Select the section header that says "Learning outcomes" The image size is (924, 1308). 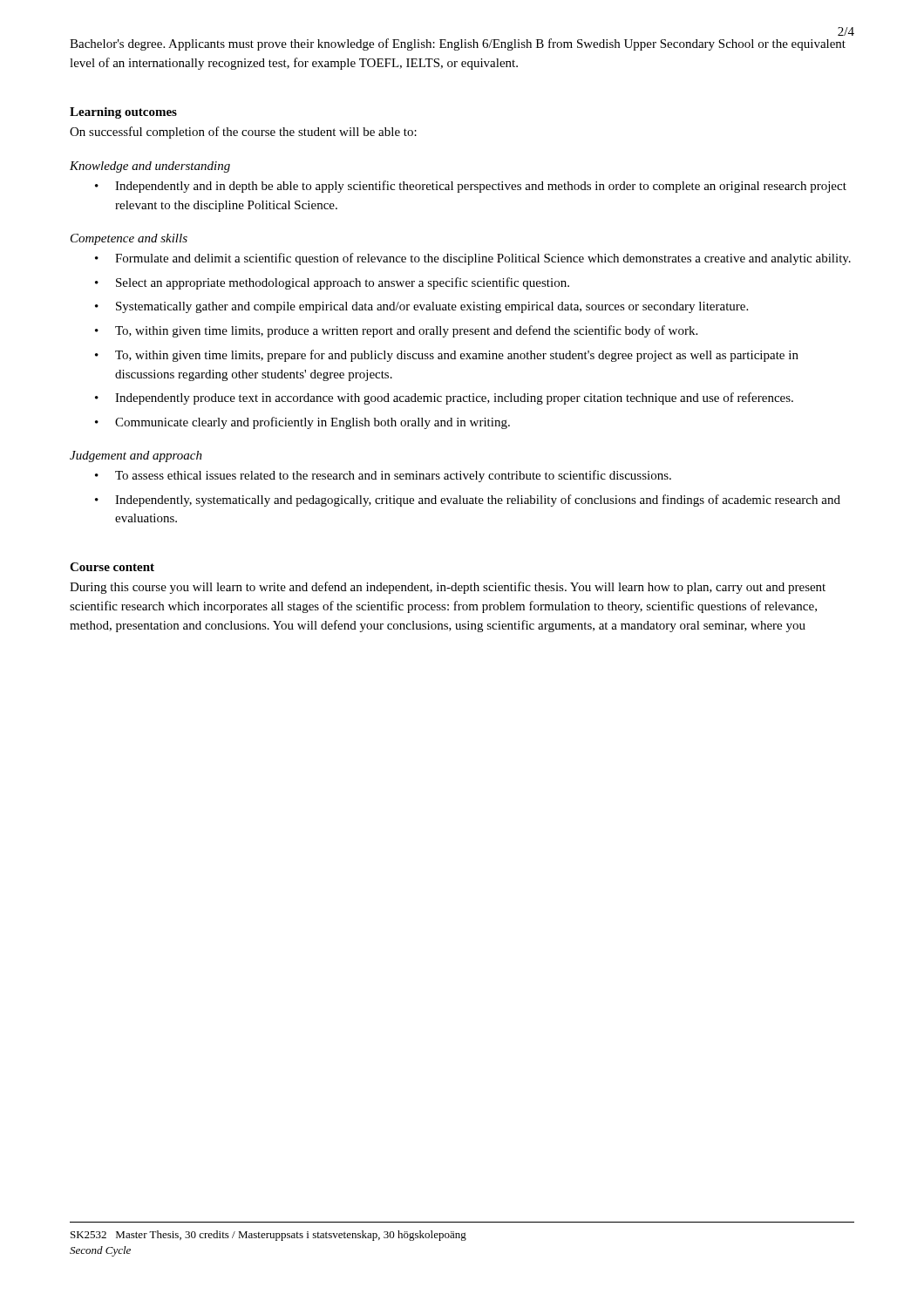tap(123, 111)
